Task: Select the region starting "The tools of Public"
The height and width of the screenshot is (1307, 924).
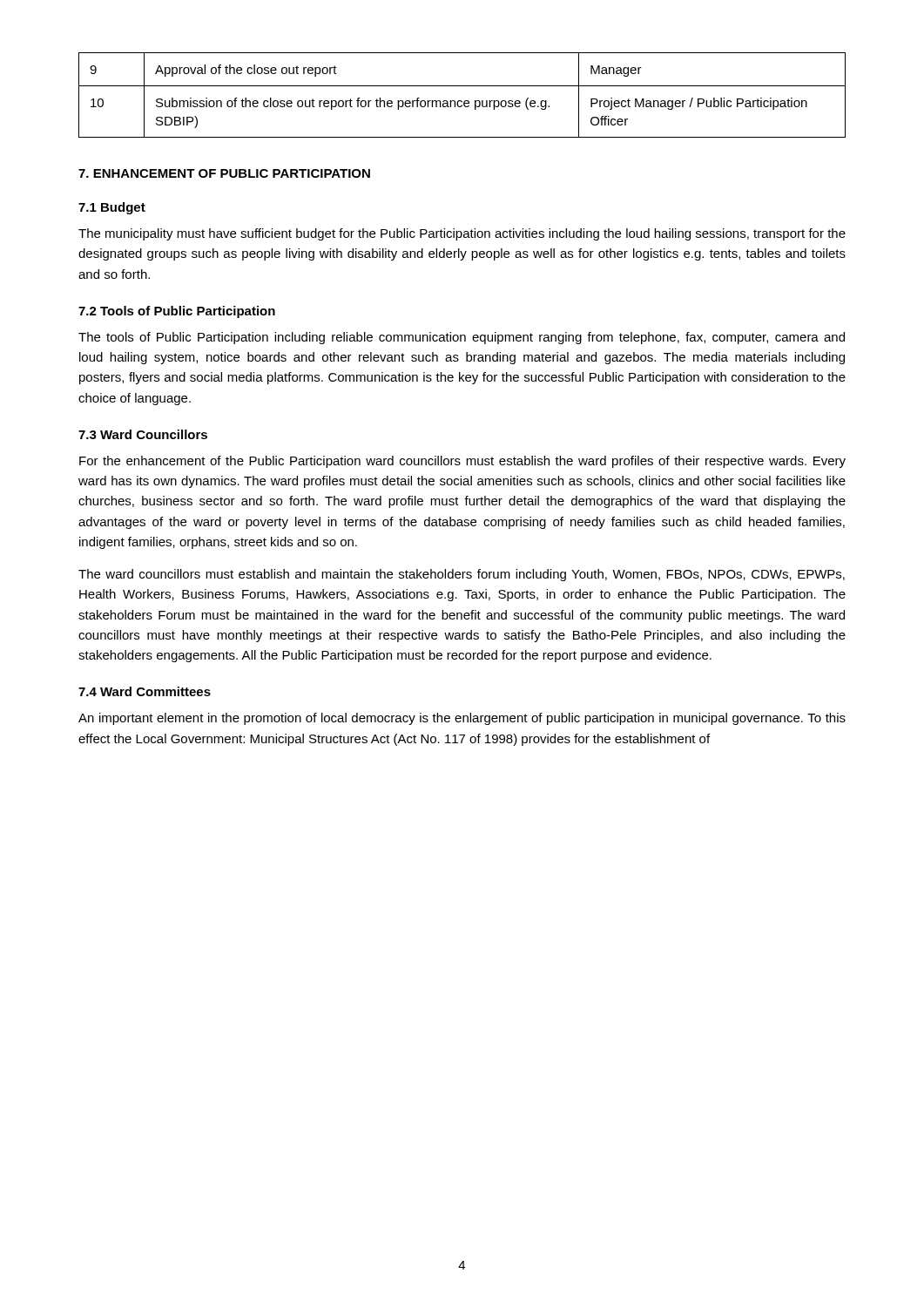Action: (462, 367)
